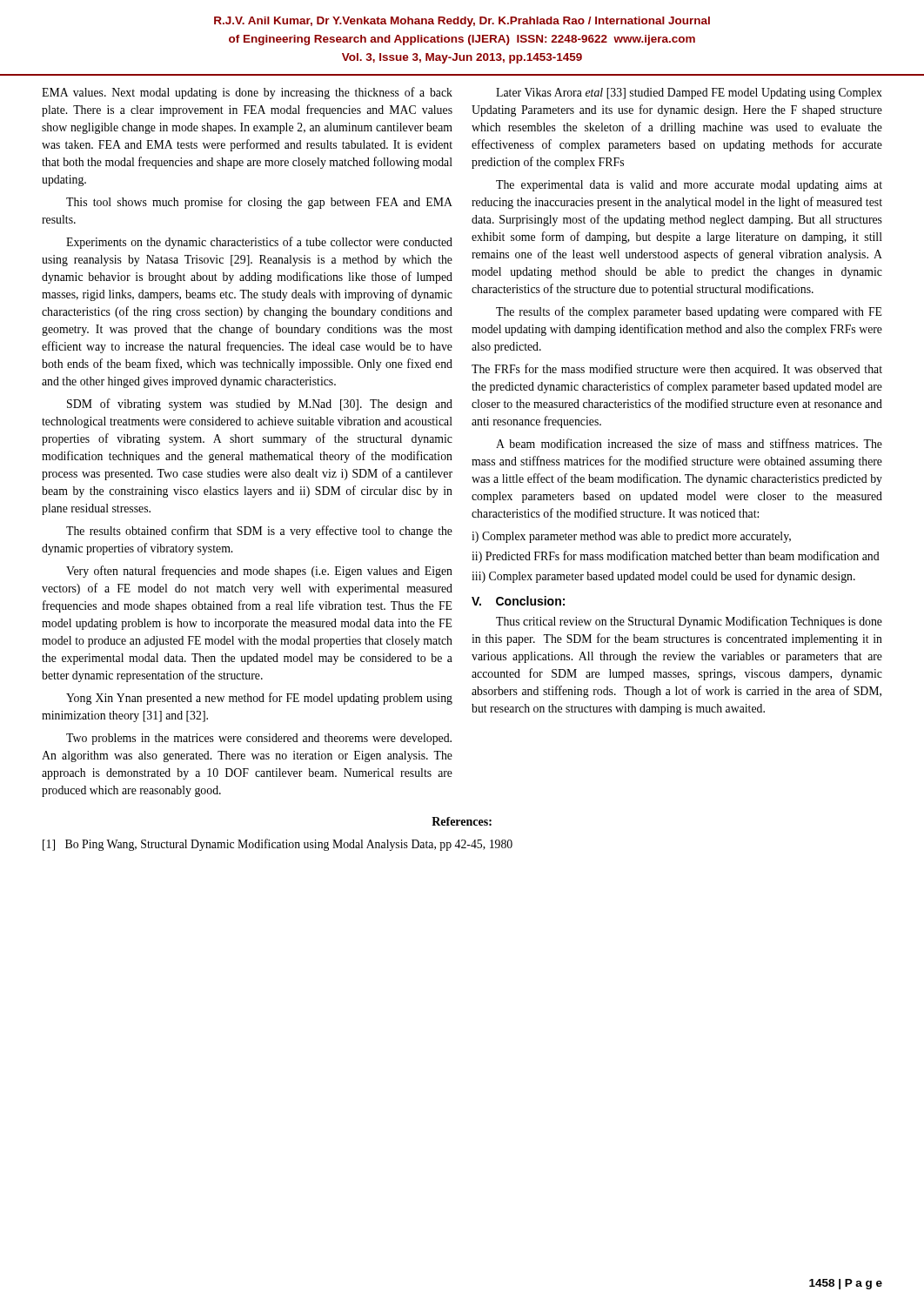Viewport: 924px width, 1305px height.
Task: Find the region starting "This tool shows much promise"
Action: point(247,211)
